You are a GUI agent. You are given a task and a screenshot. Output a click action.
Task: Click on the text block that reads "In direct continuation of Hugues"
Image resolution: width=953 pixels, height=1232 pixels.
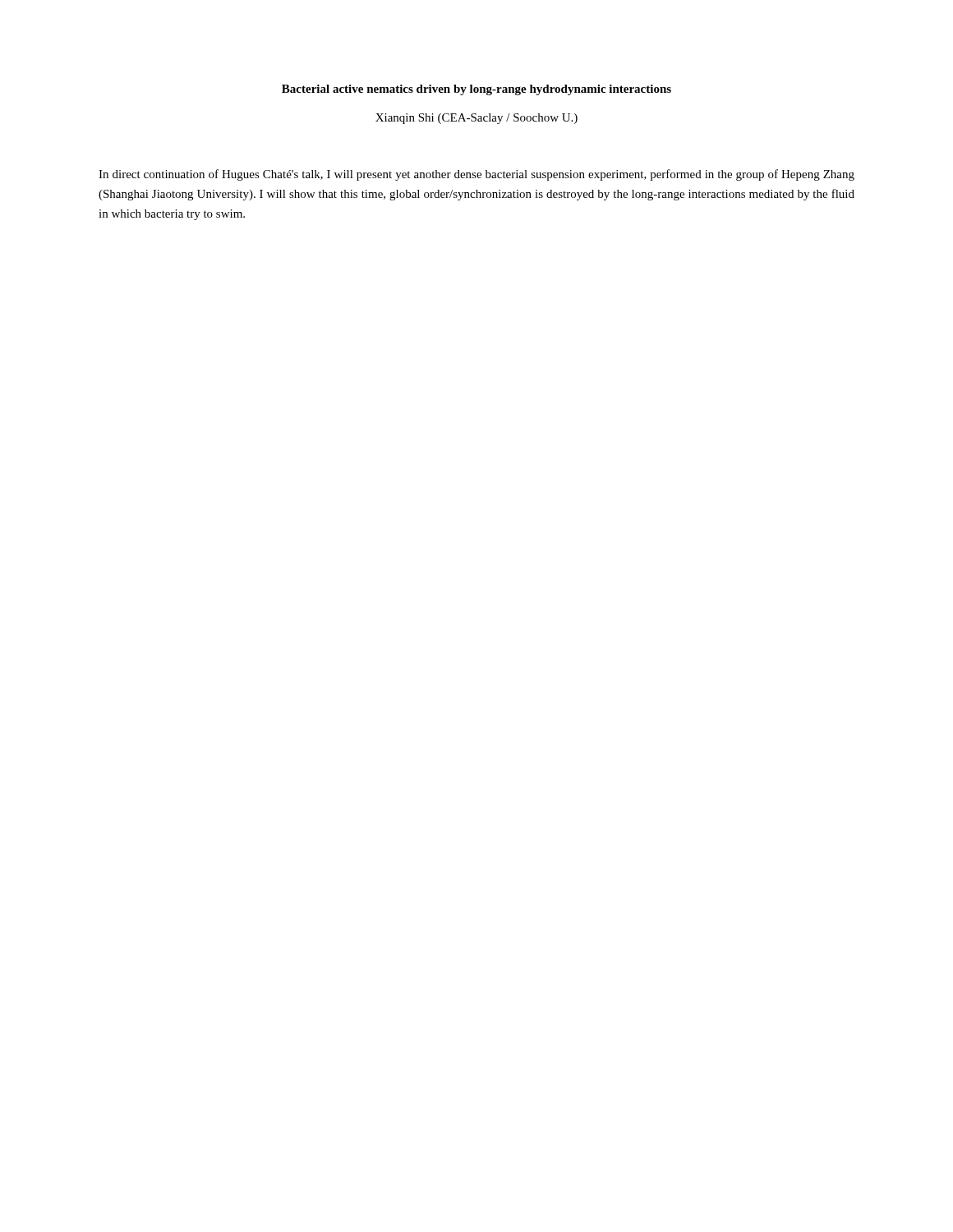coord(476,194)
